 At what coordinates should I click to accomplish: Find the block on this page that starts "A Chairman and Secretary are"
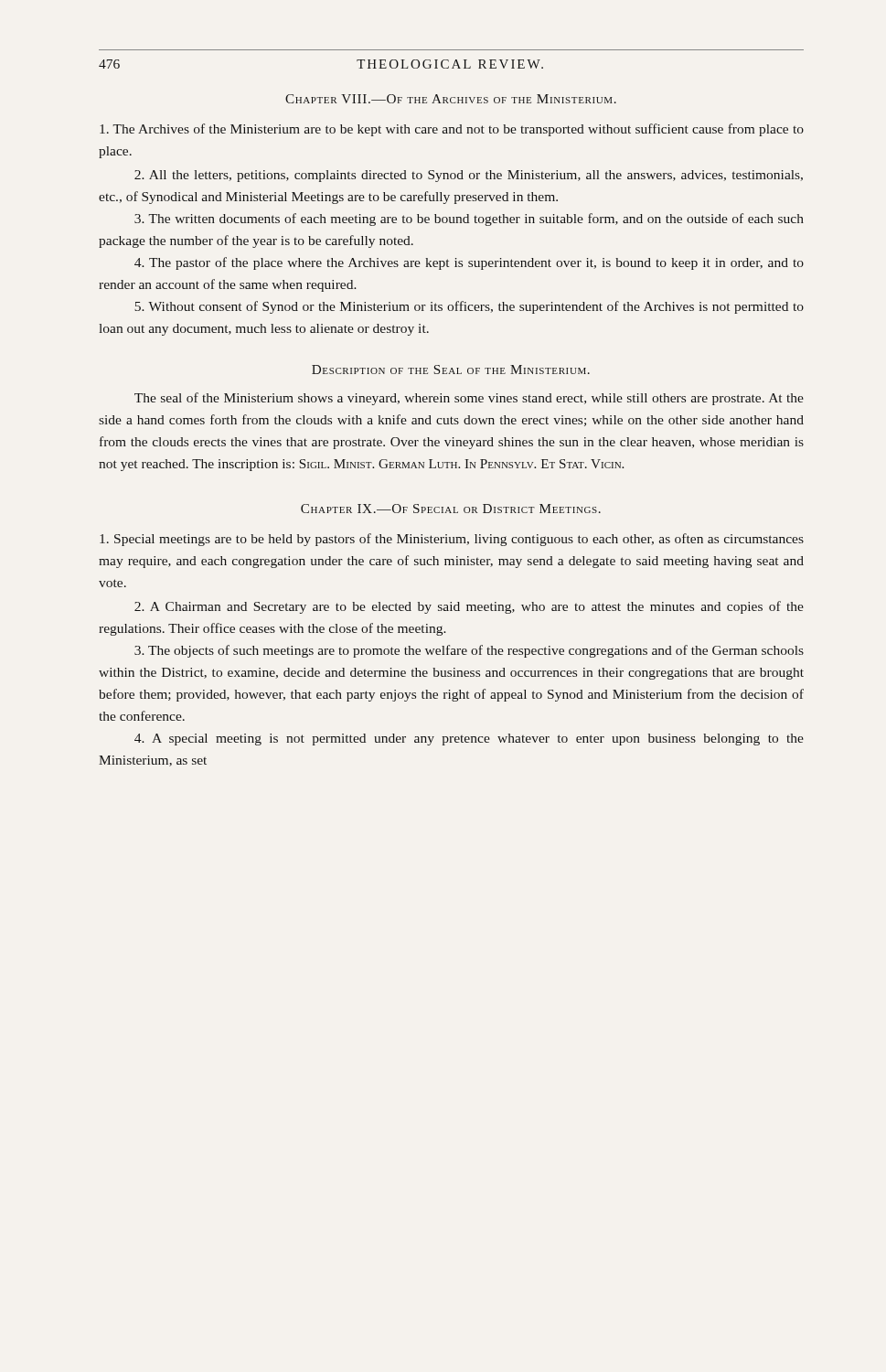(451, 618)
